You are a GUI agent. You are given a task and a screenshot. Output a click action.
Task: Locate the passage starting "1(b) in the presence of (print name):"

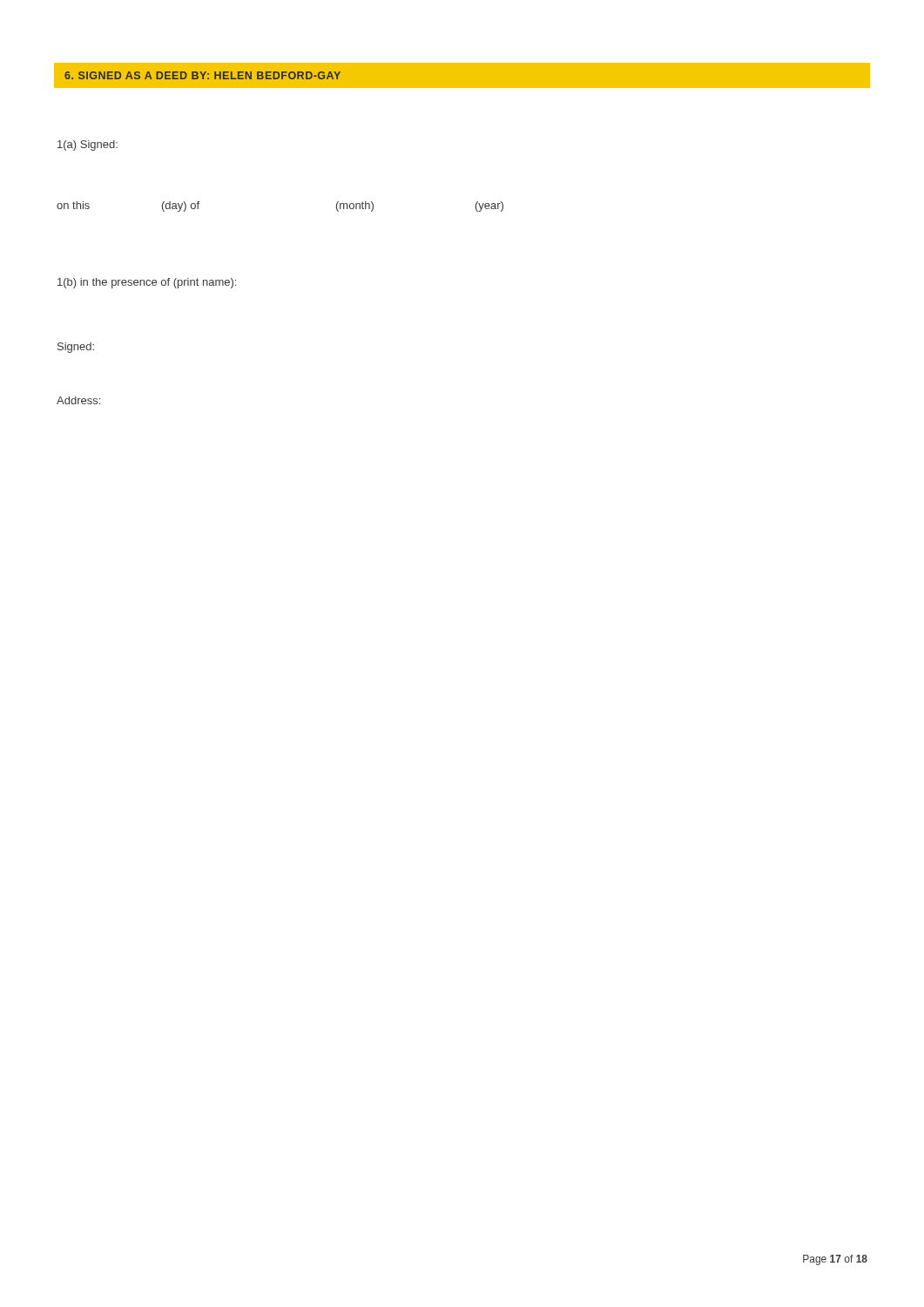(147, 282)
